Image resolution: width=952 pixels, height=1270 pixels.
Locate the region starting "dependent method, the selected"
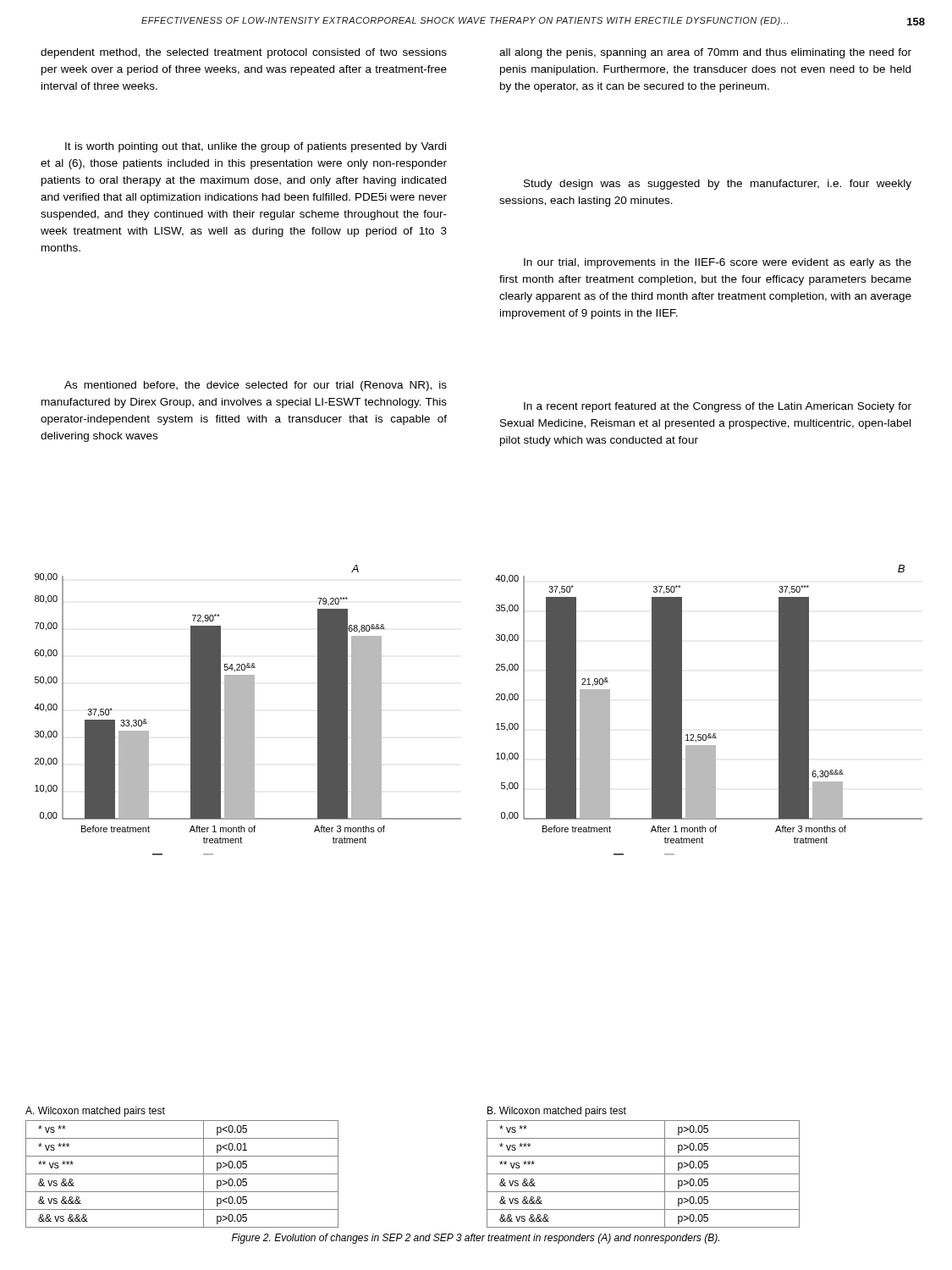click(244, 69)
